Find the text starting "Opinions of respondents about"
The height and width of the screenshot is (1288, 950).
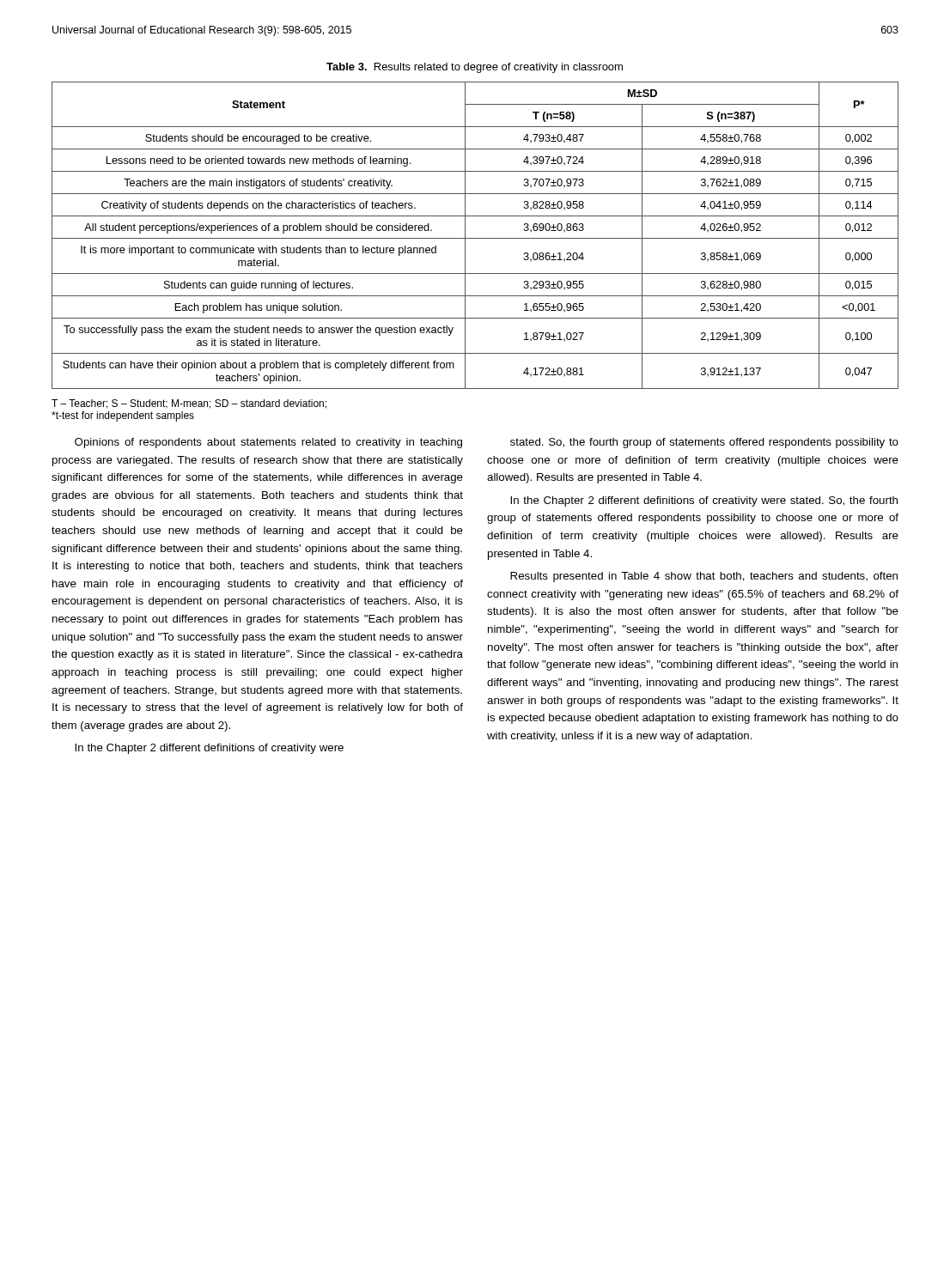257,596
